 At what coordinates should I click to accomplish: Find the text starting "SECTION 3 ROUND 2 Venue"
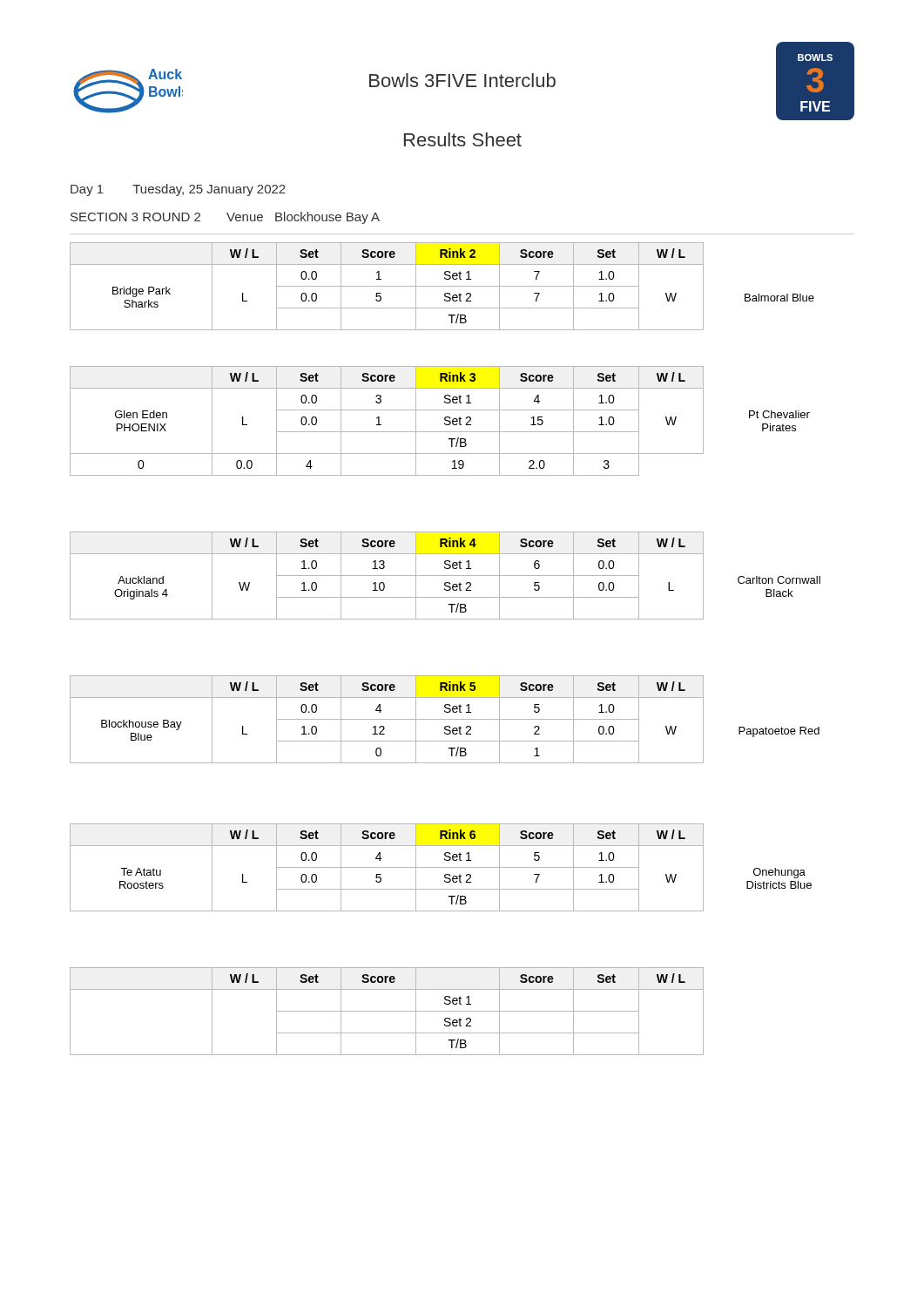[225, 217]
